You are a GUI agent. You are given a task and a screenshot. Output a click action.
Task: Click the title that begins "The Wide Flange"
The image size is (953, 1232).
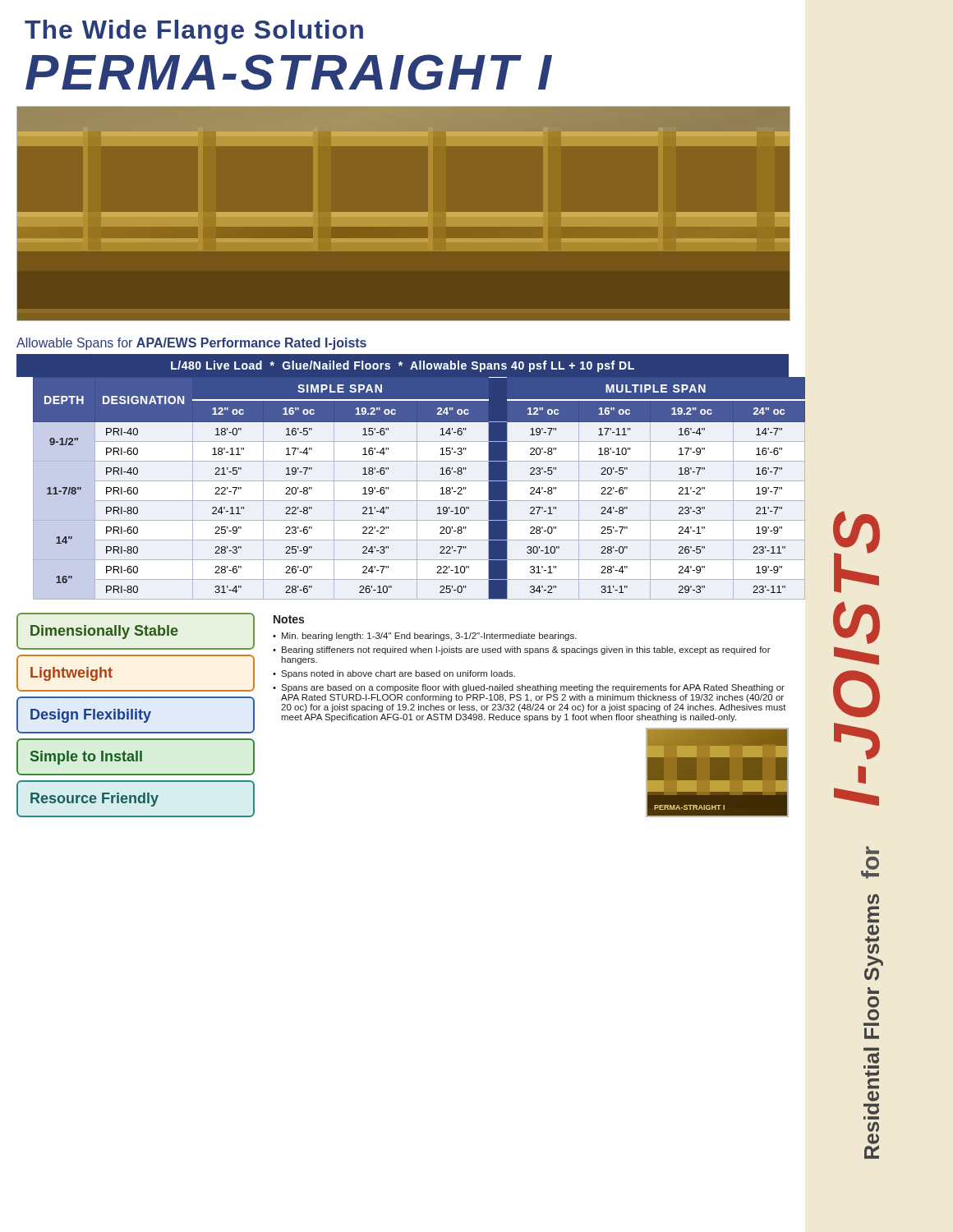click(x=403, y=56)
